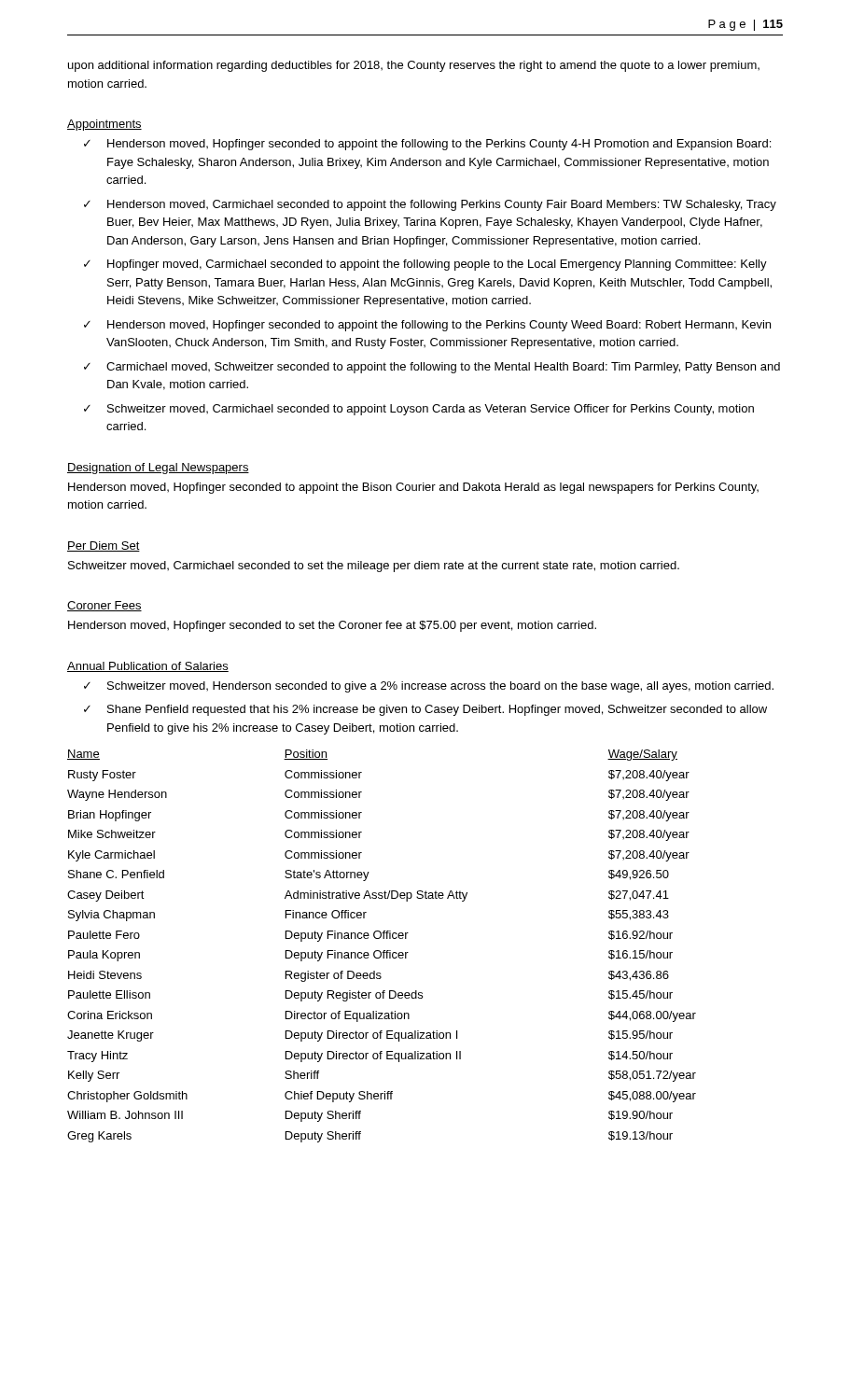This screenshot has height=1400, width=850.
Task: Find the section header containing "Coroner Fees"
Action: pyautogui.click(x=104, y=605)
